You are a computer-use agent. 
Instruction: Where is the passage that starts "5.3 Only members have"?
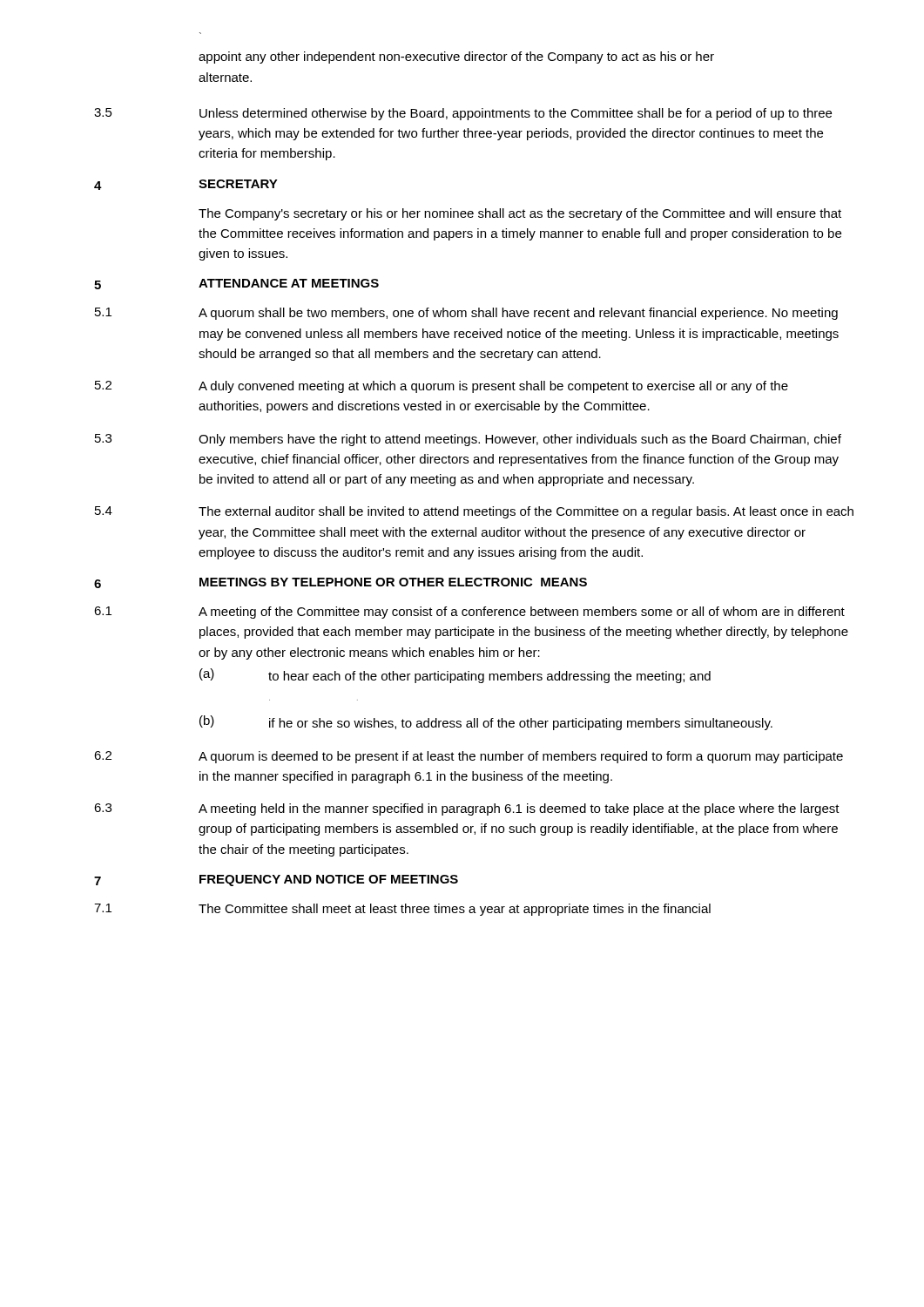click(474, 459)
